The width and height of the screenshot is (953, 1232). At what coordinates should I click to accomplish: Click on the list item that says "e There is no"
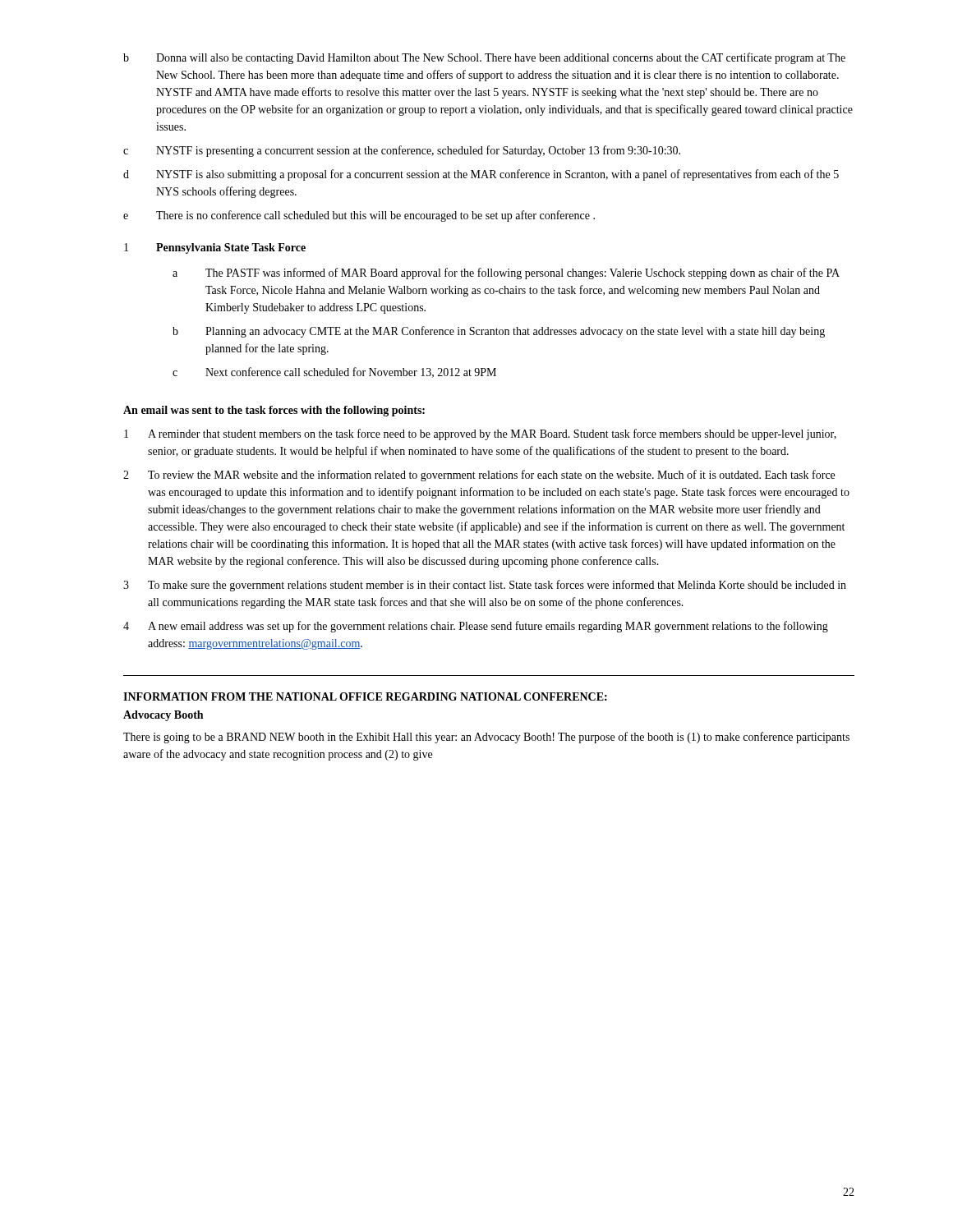[x=489, y=216]
